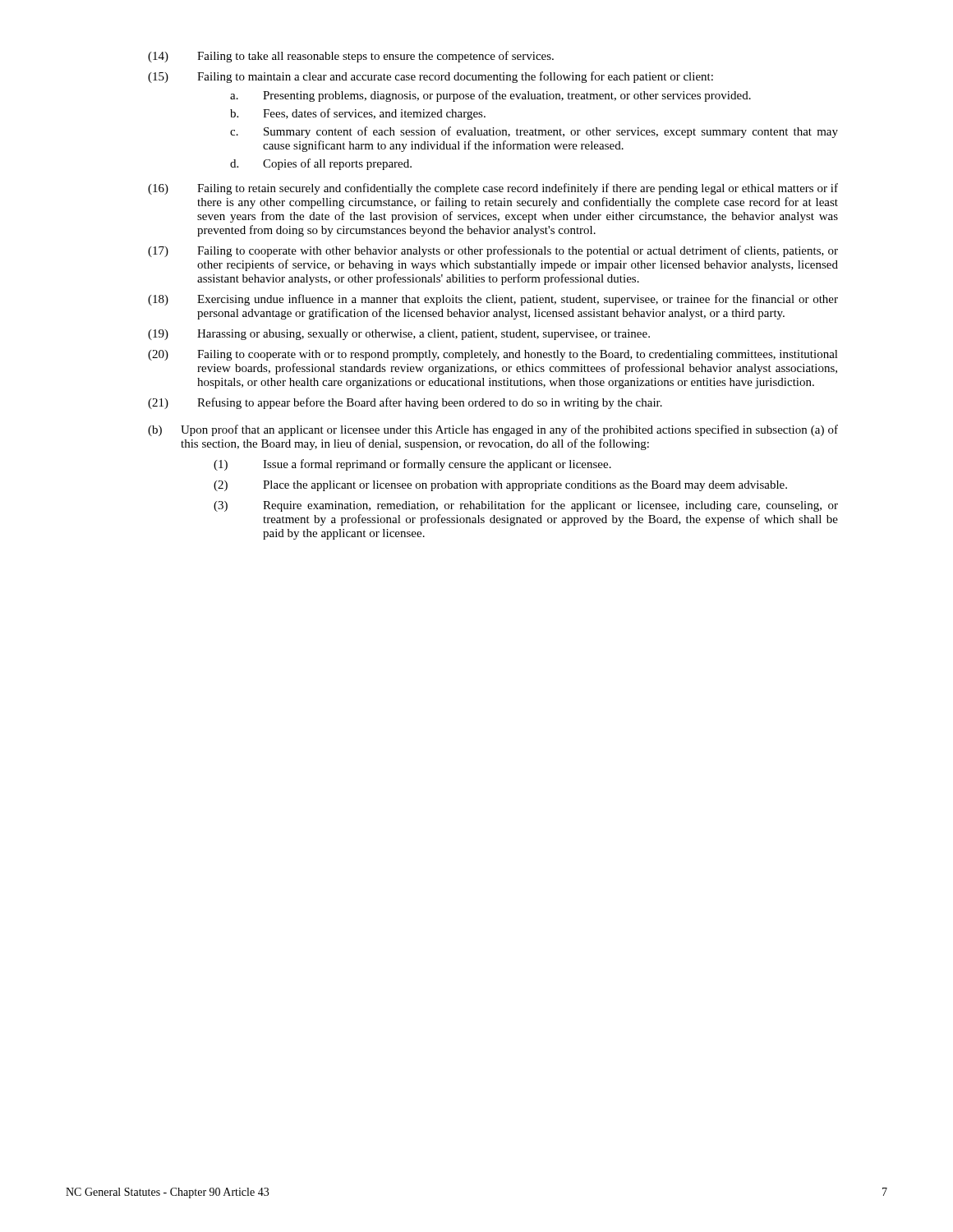The height and width of the screenshot is (1232, 953).
Task: Find the list item with the text "(3) Require examination, remediation, or rehabilitation for"
Action: click(526, 520)
